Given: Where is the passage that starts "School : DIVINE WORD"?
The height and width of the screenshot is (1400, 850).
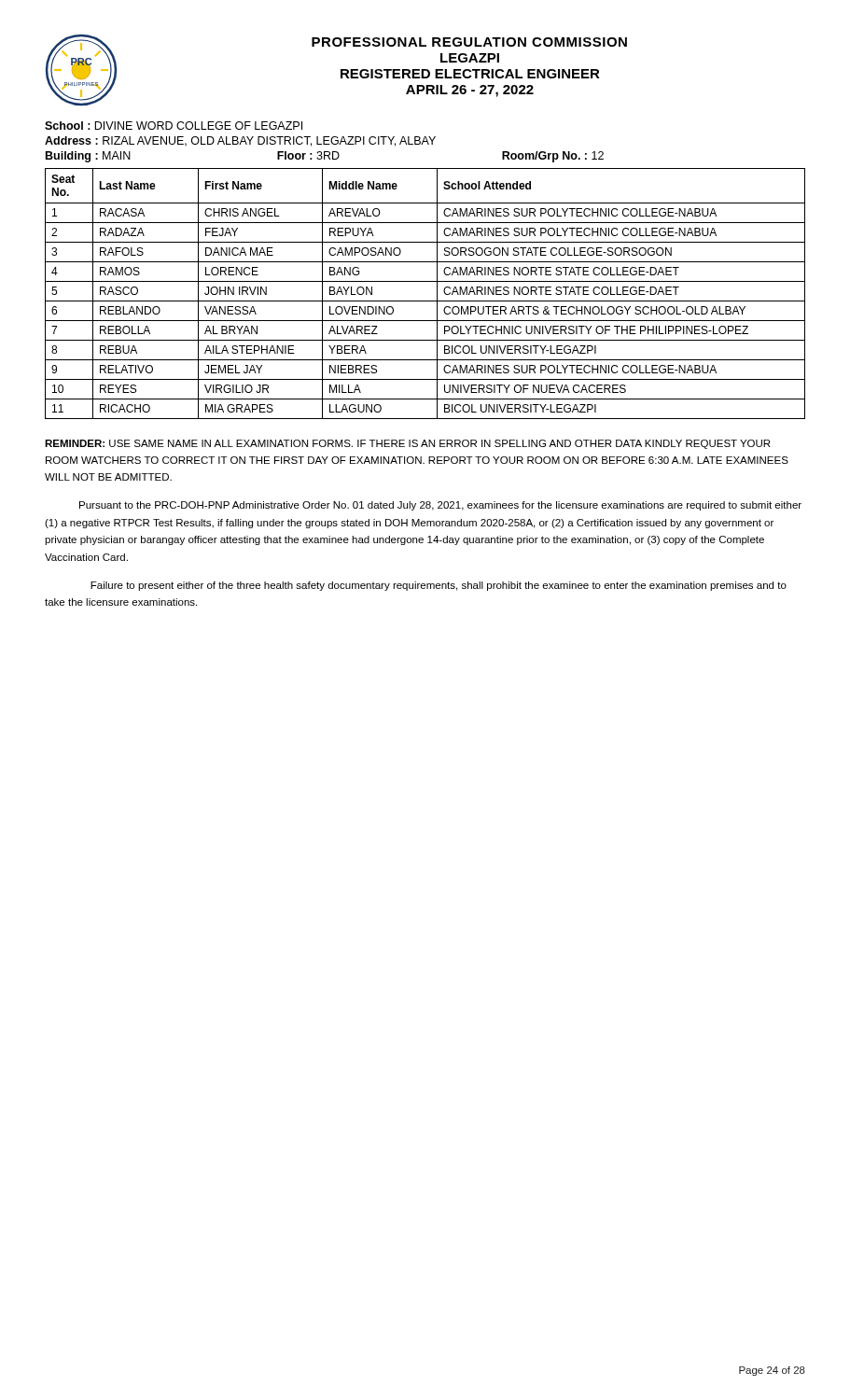Looking at the screenshot, I should coord(174,126).
